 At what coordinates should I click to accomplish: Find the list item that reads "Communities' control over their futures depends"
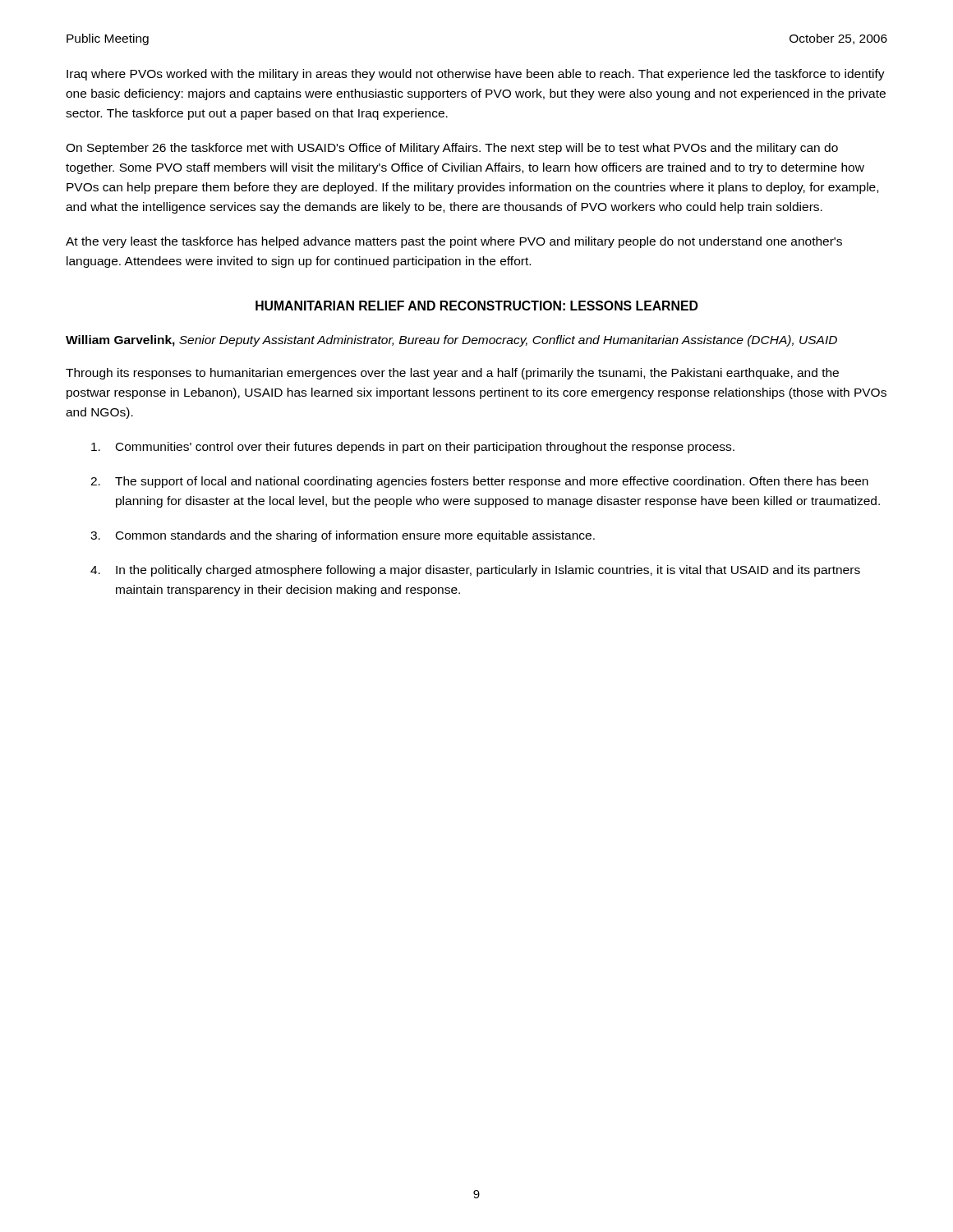489,447
